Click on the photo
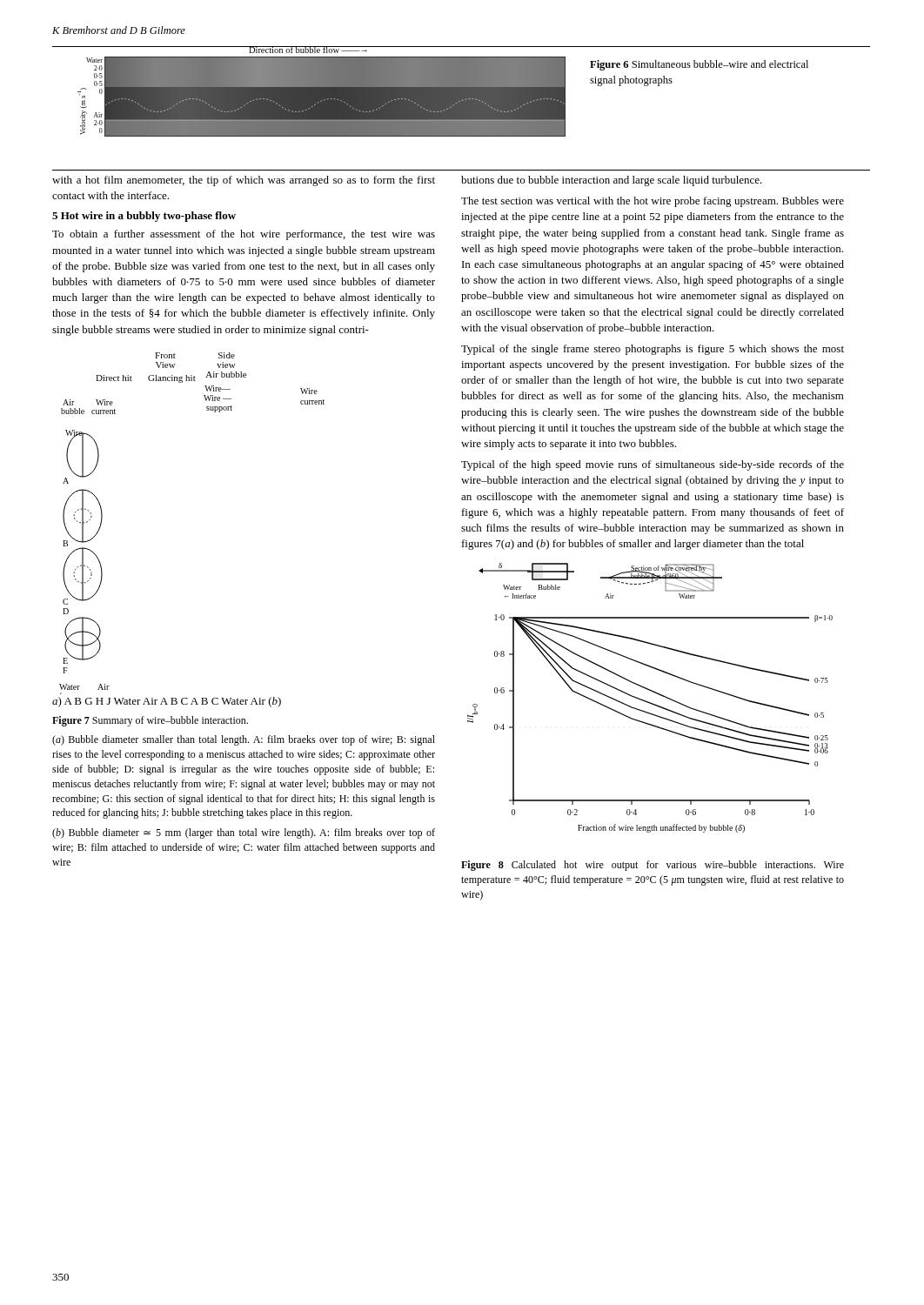 pyautogui.click(x=470, y=92)
